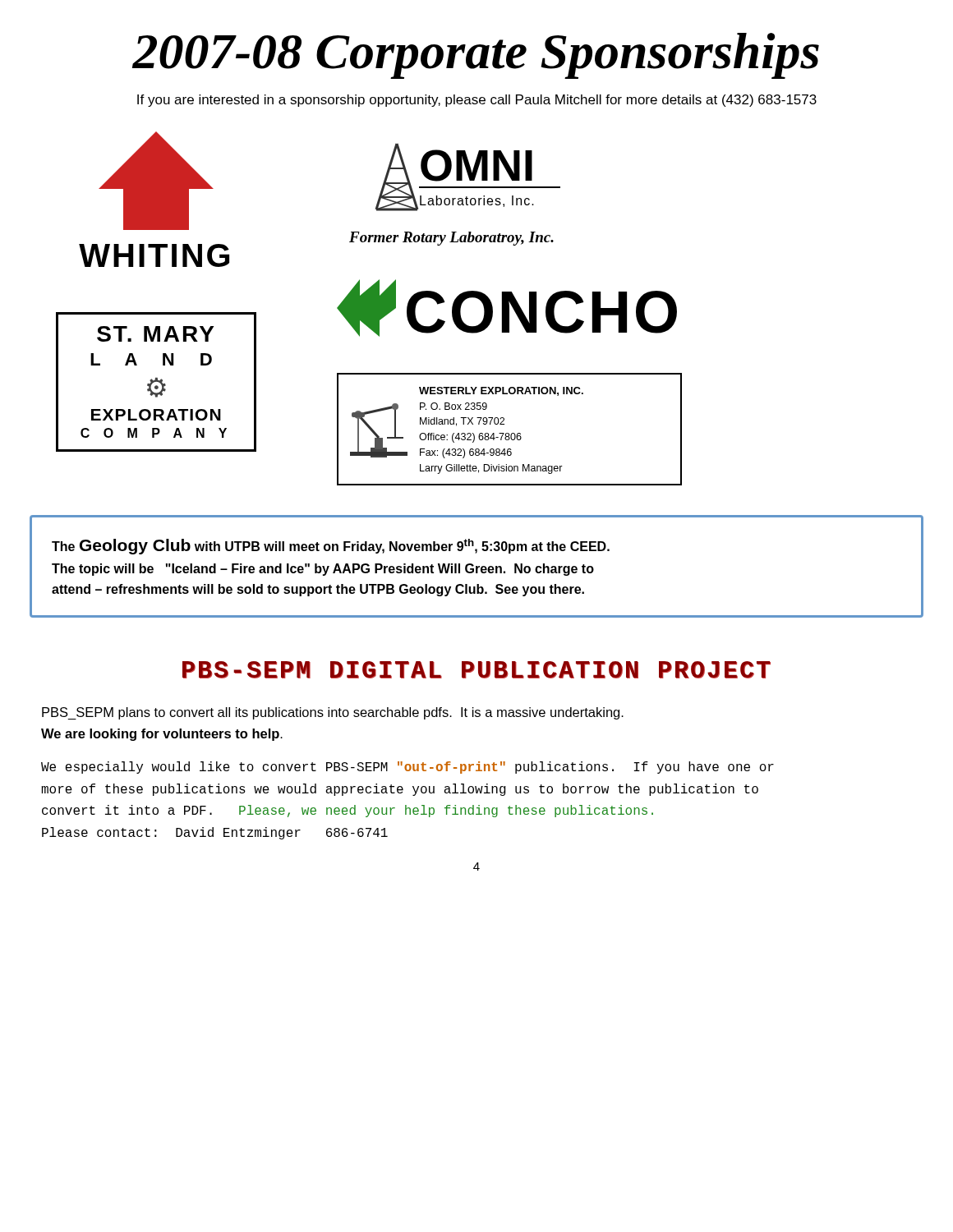Find the block starting "We especially would like to convert PBS-SEPM"

(x=408, y=801)
